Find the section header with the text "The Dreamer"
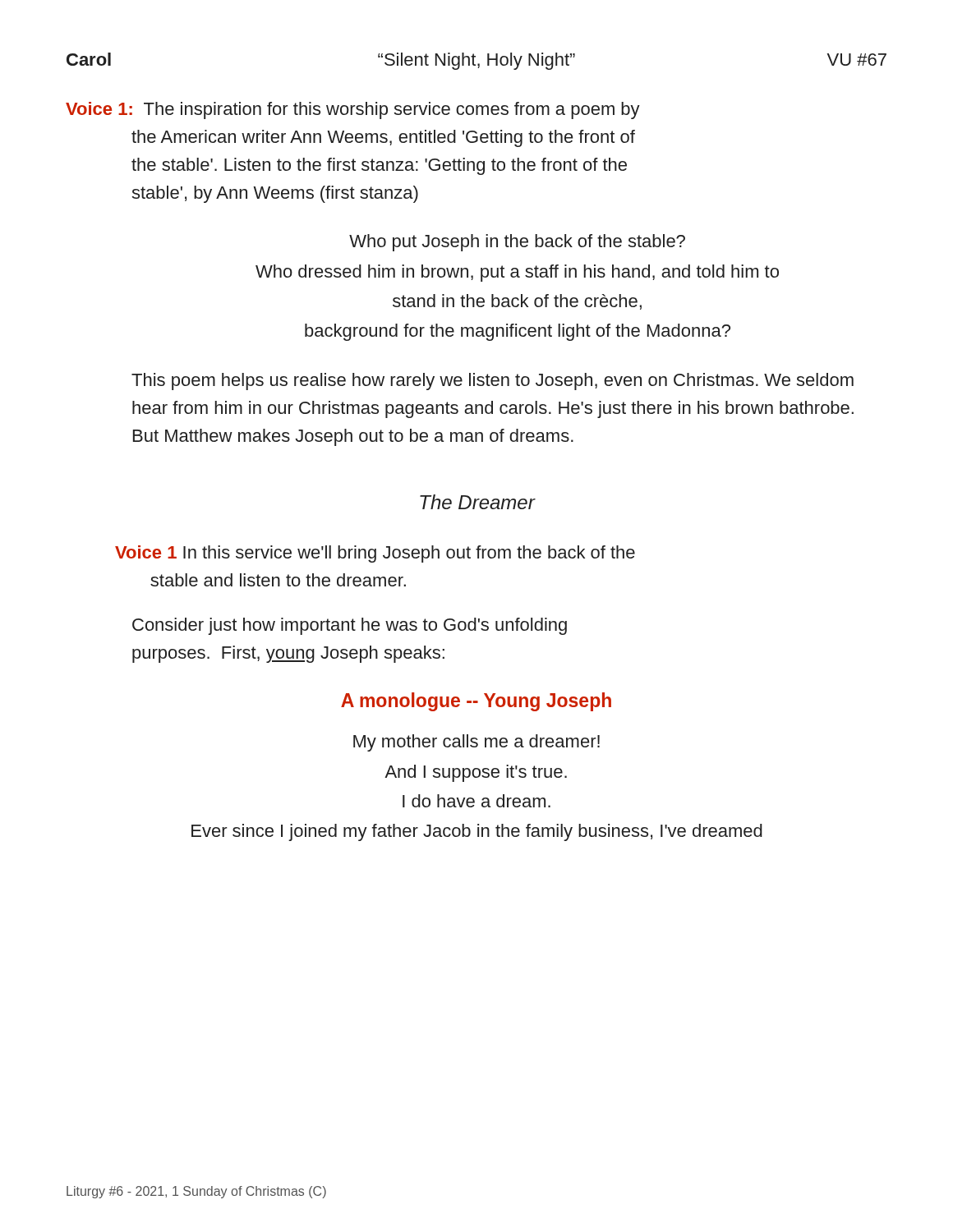This screenshot has width=953, height=1232. pos(476,502)
